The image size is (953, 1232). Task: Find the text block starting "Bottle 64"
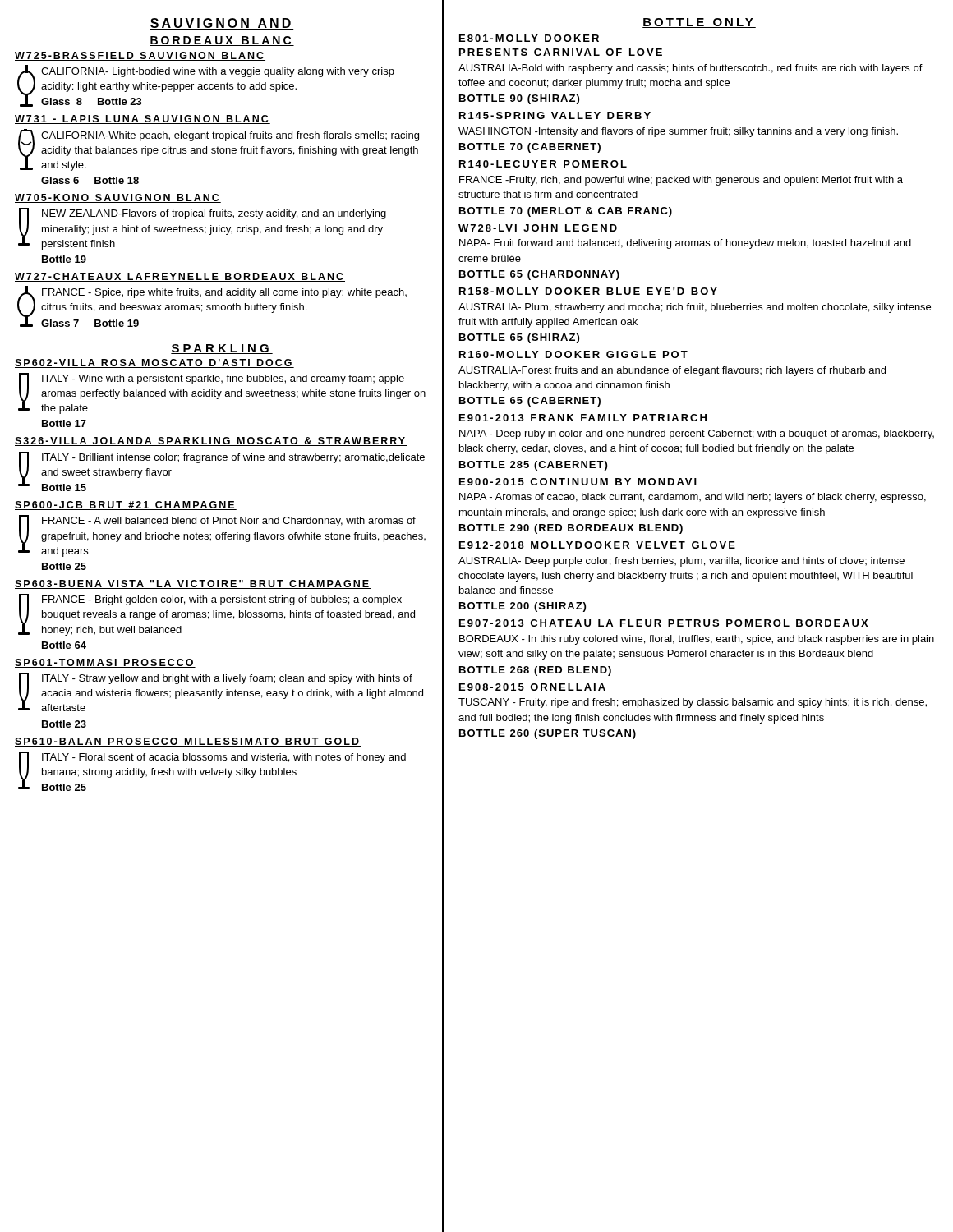pyautogui.click(x=64, y=645)
